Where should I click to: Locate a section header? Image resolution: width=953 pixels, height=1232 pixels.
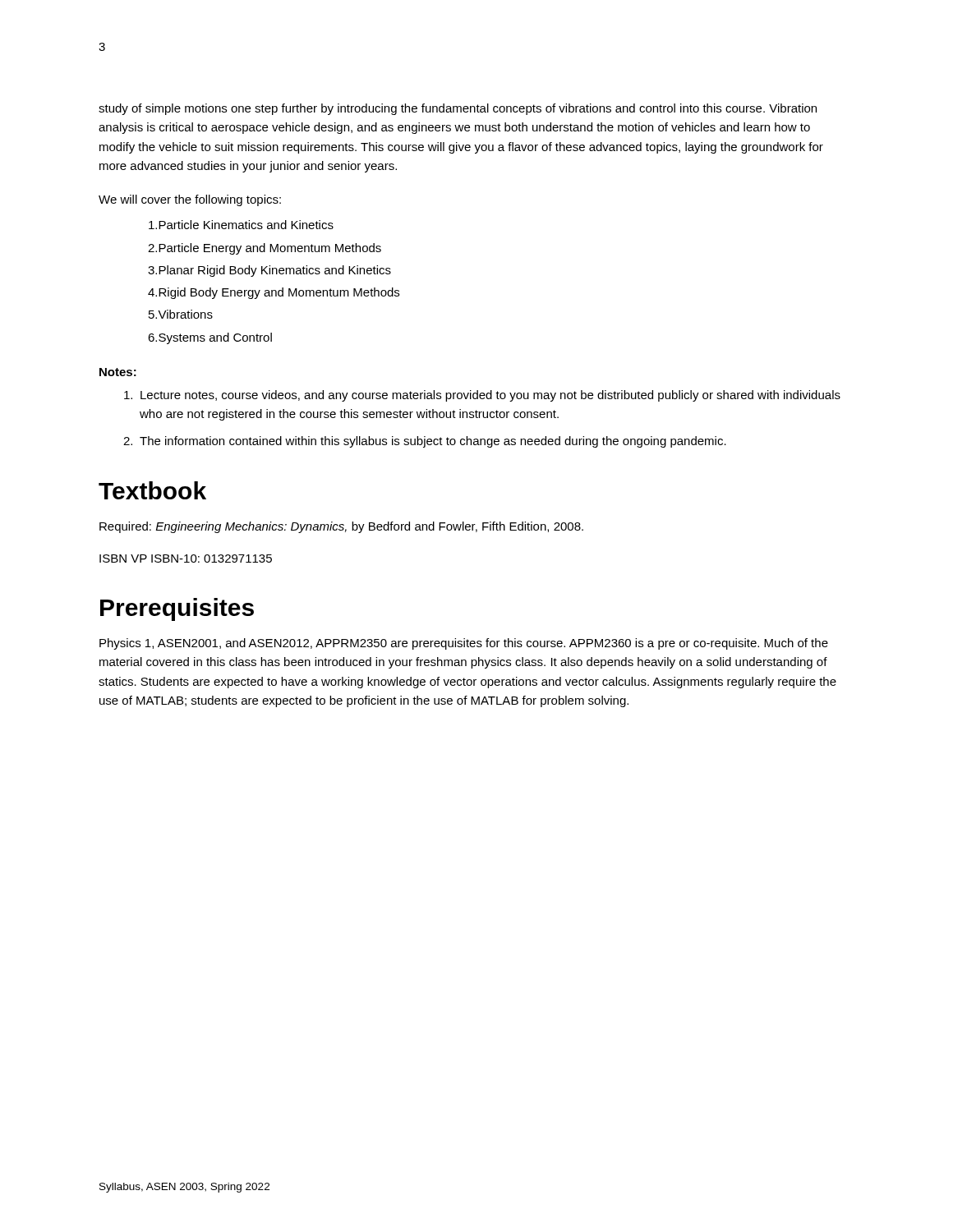118,371
